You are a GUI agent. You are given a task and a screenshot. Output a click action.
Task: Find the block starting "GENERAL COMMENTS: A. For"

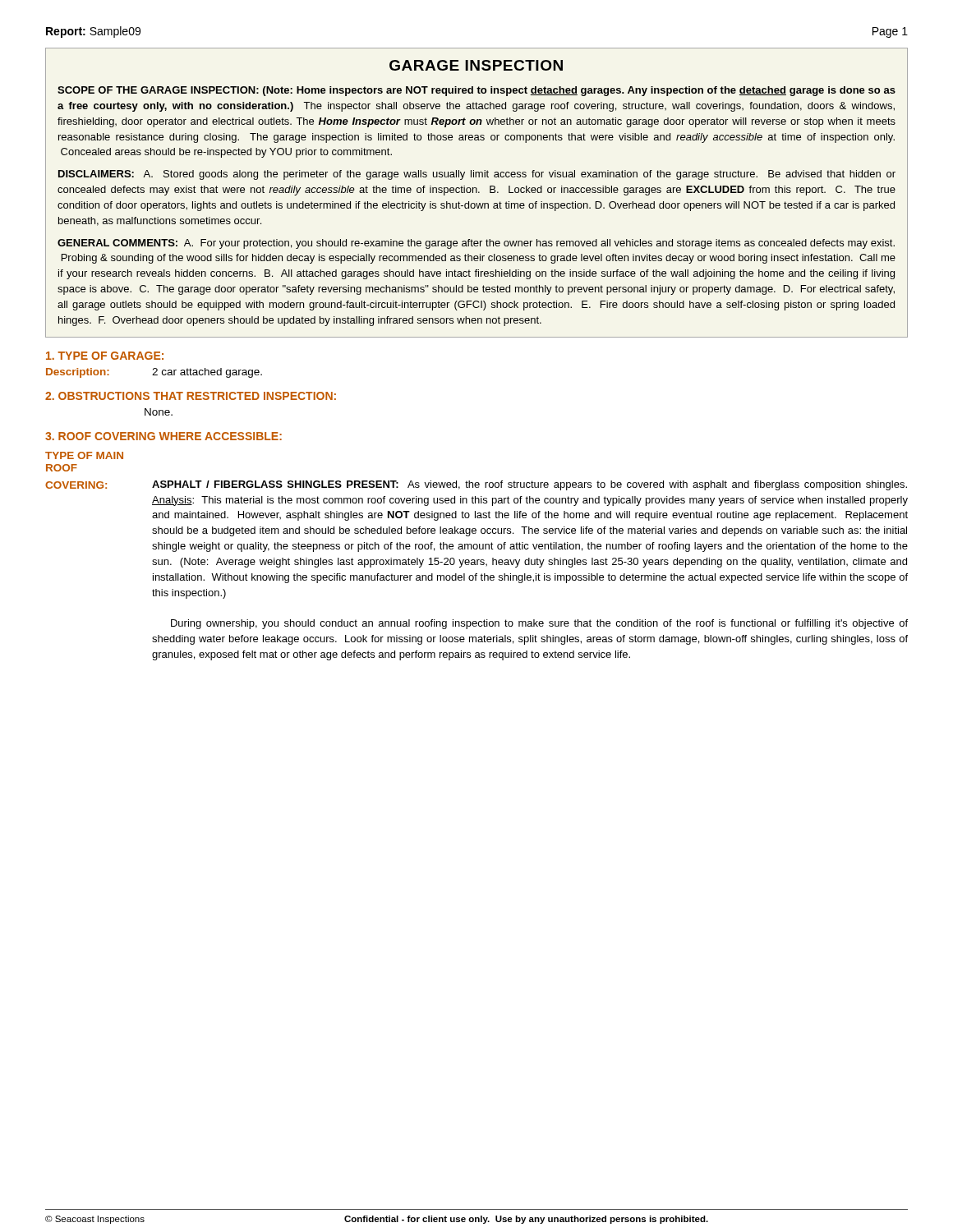coord(476,281)
